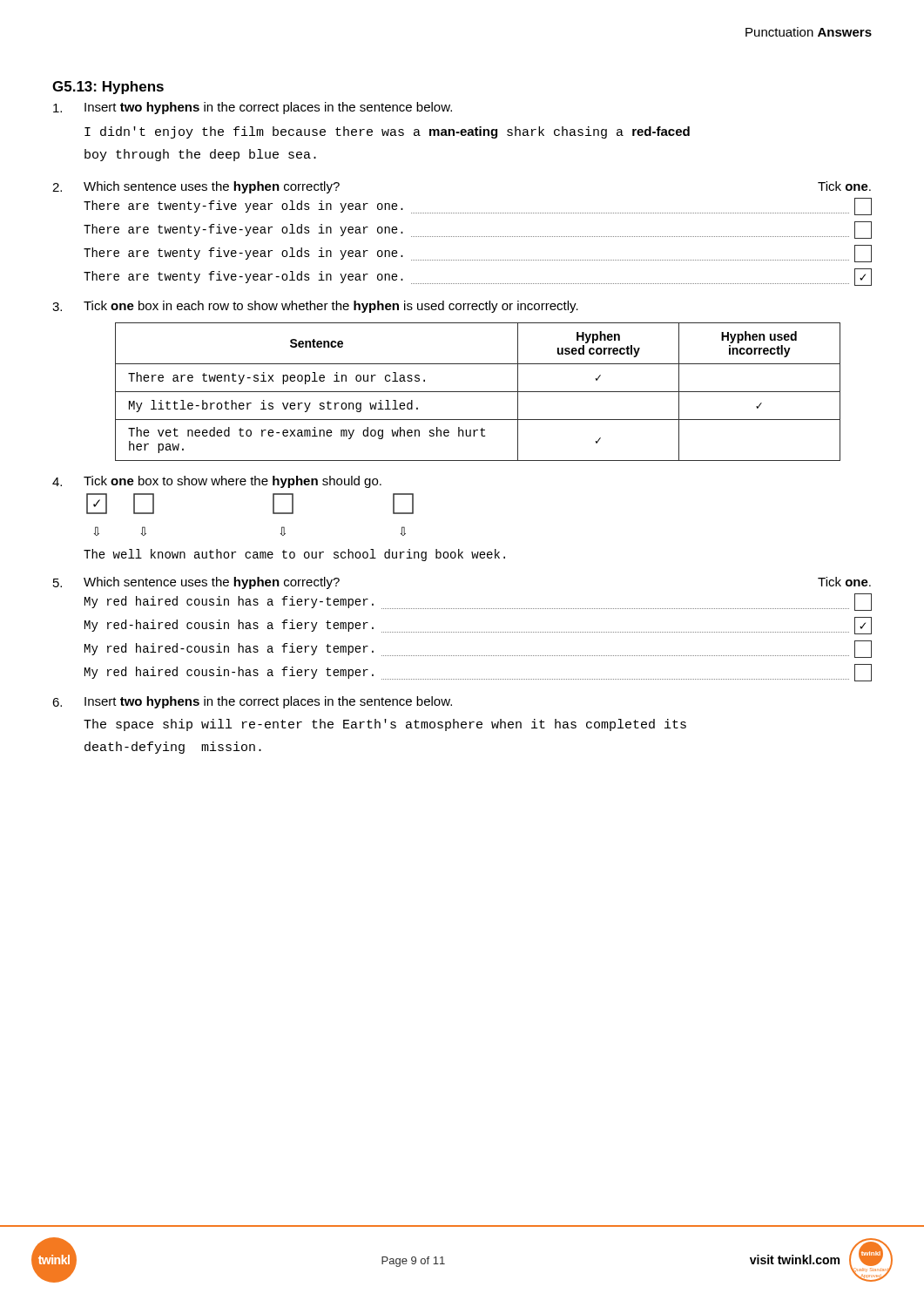924x1307 pixels.
Task: Locate the block of text that opens with "There are twenty five-year olds in year"
Action: [x=478, y=254]
